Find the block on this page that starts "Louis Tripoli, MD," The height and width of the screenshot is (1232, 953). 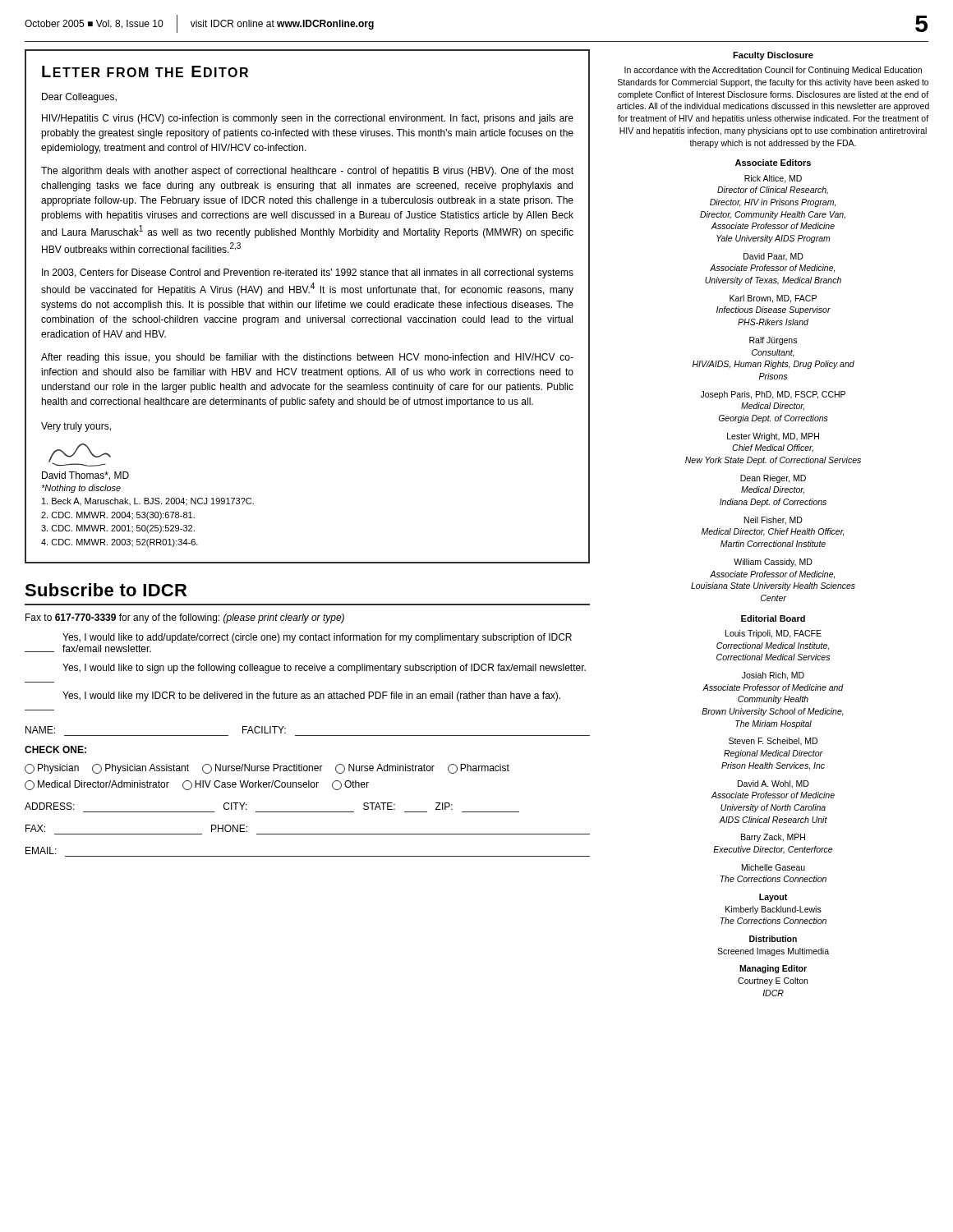tap(773, 645)
